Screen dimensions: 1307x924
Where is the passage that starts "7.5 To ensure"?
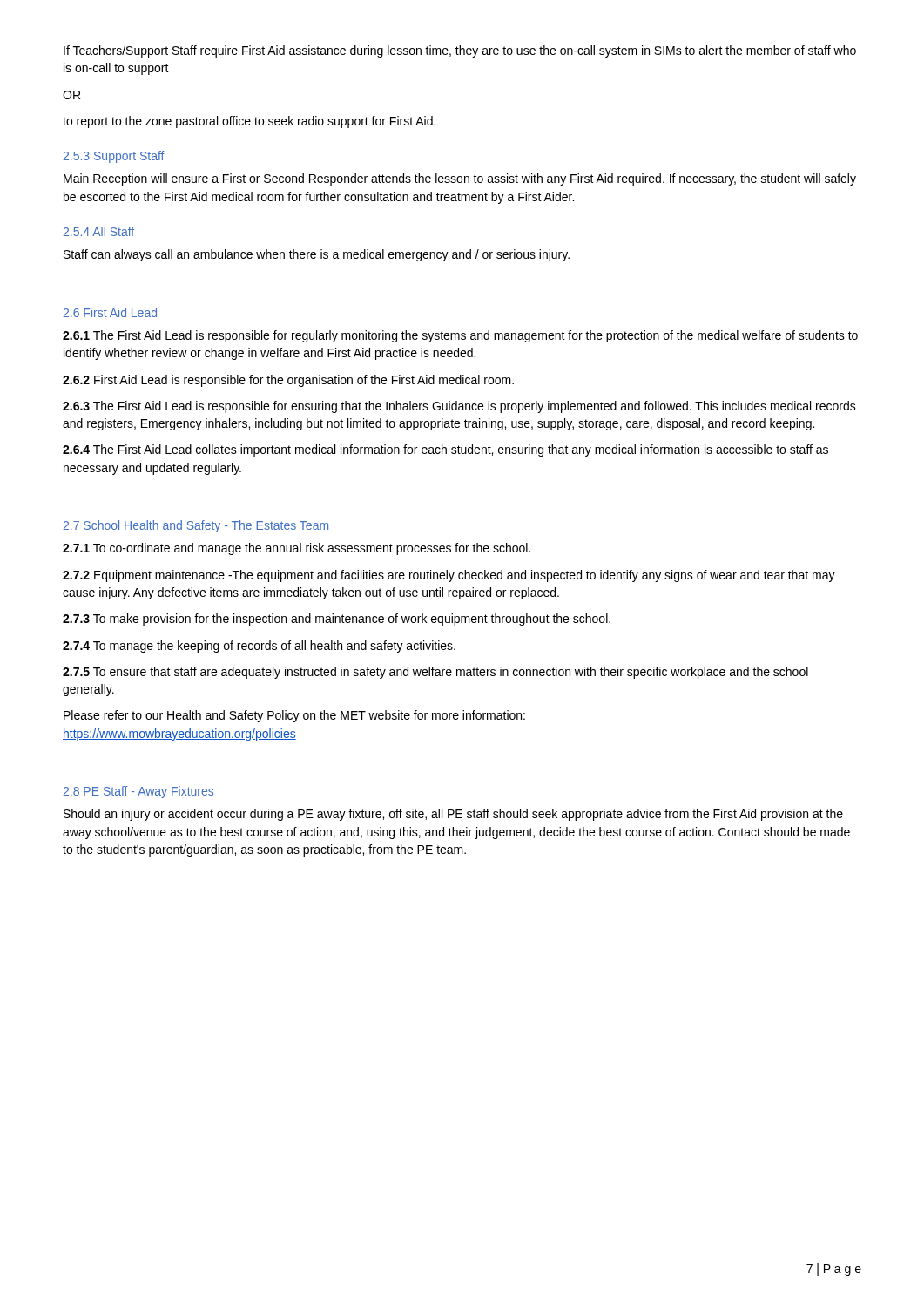click(x=462, y=681)
